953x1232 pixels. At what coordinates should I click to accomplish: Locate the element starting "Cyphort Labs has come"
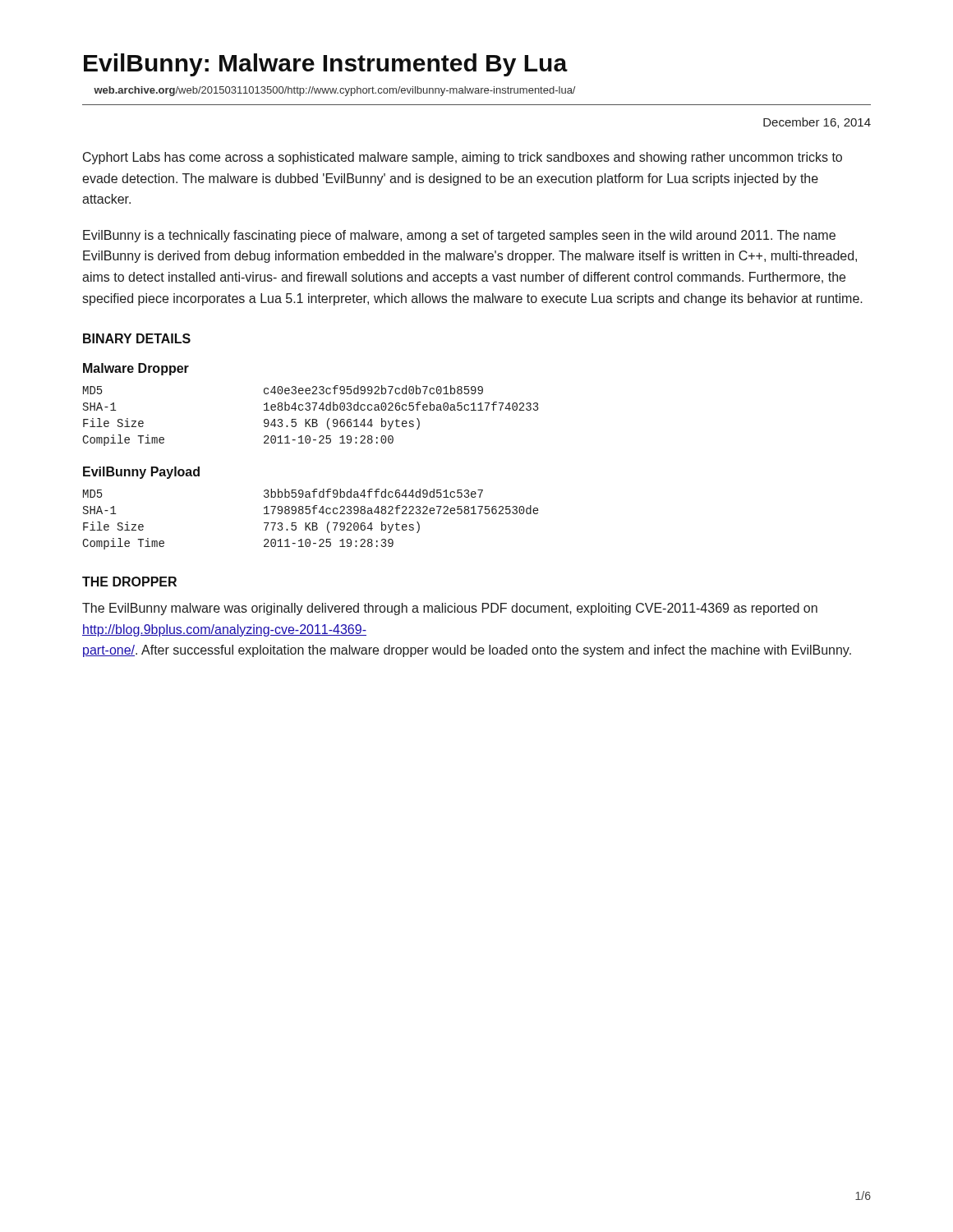(x=462, y=178)
